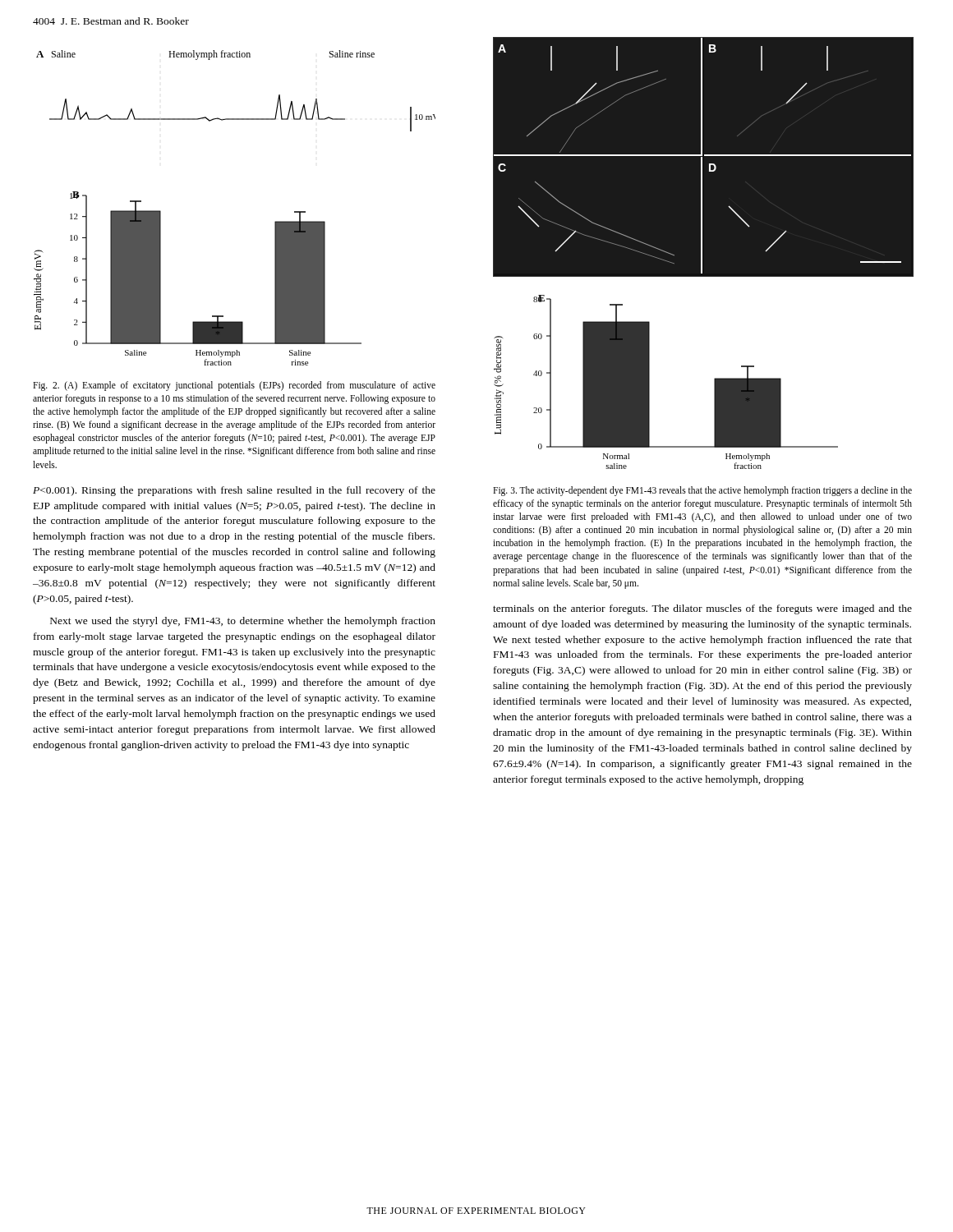Click on the photo
The width and height of the screenshot is (953, 1232).
pos(703,157)
